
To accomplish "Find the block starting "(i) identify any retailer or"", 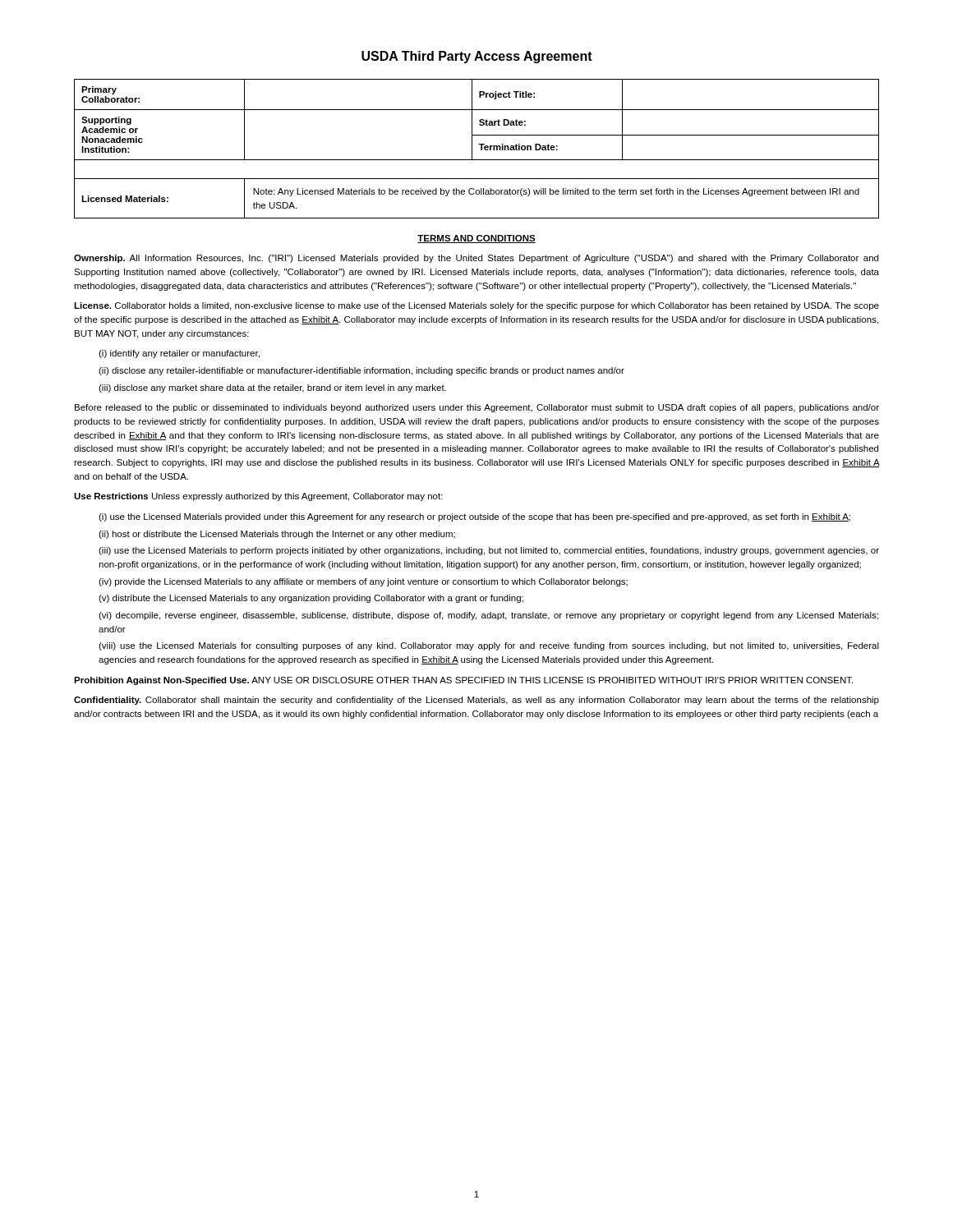I will pos(179,353).
